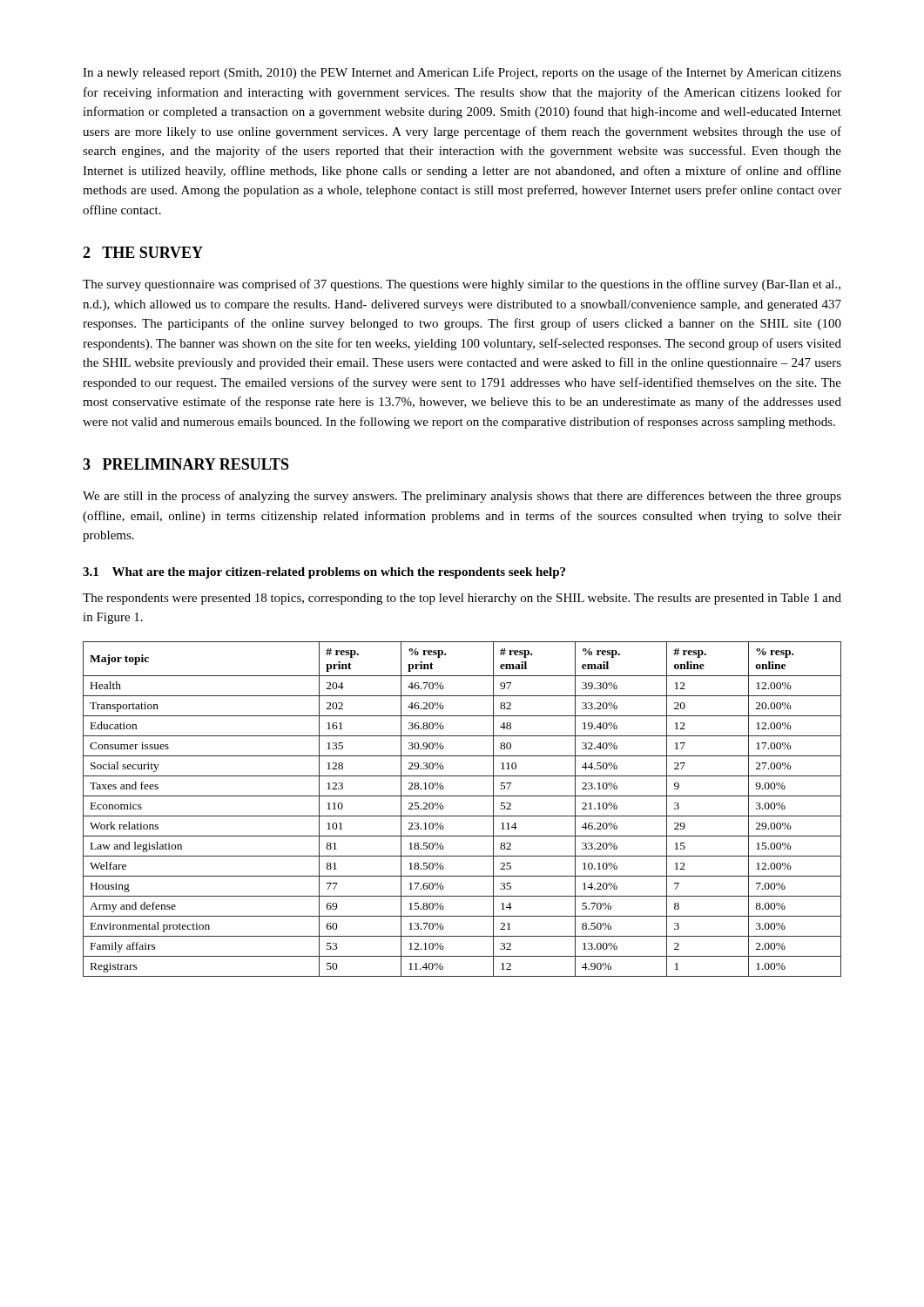This screenshot has height=1307, width=924.
Task: Find the table that mentions "Taxes and fees"
Action: 462,809
